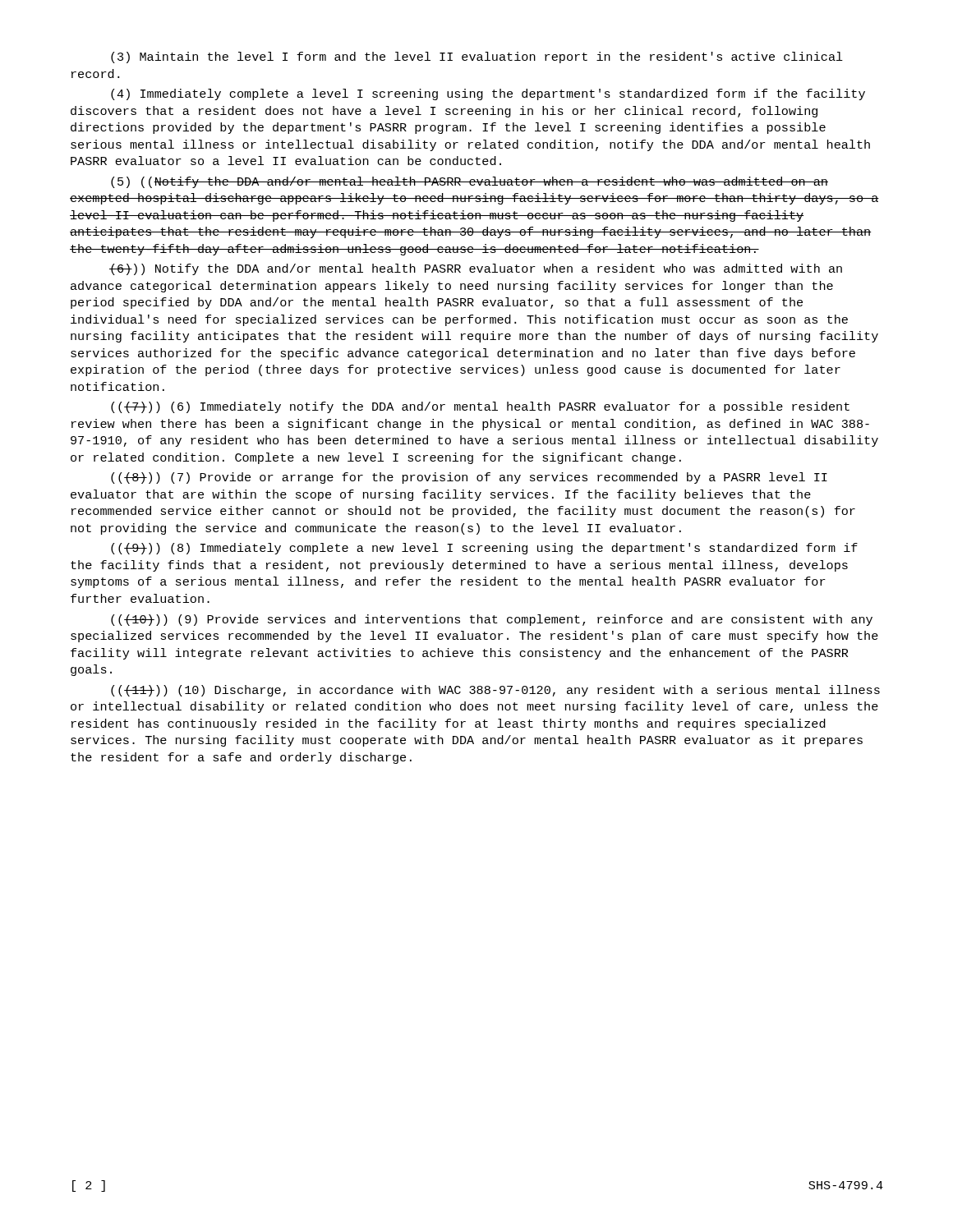
Task: Select the block starting "(6))) Notify the DDA"
Action: coord(474,329)
